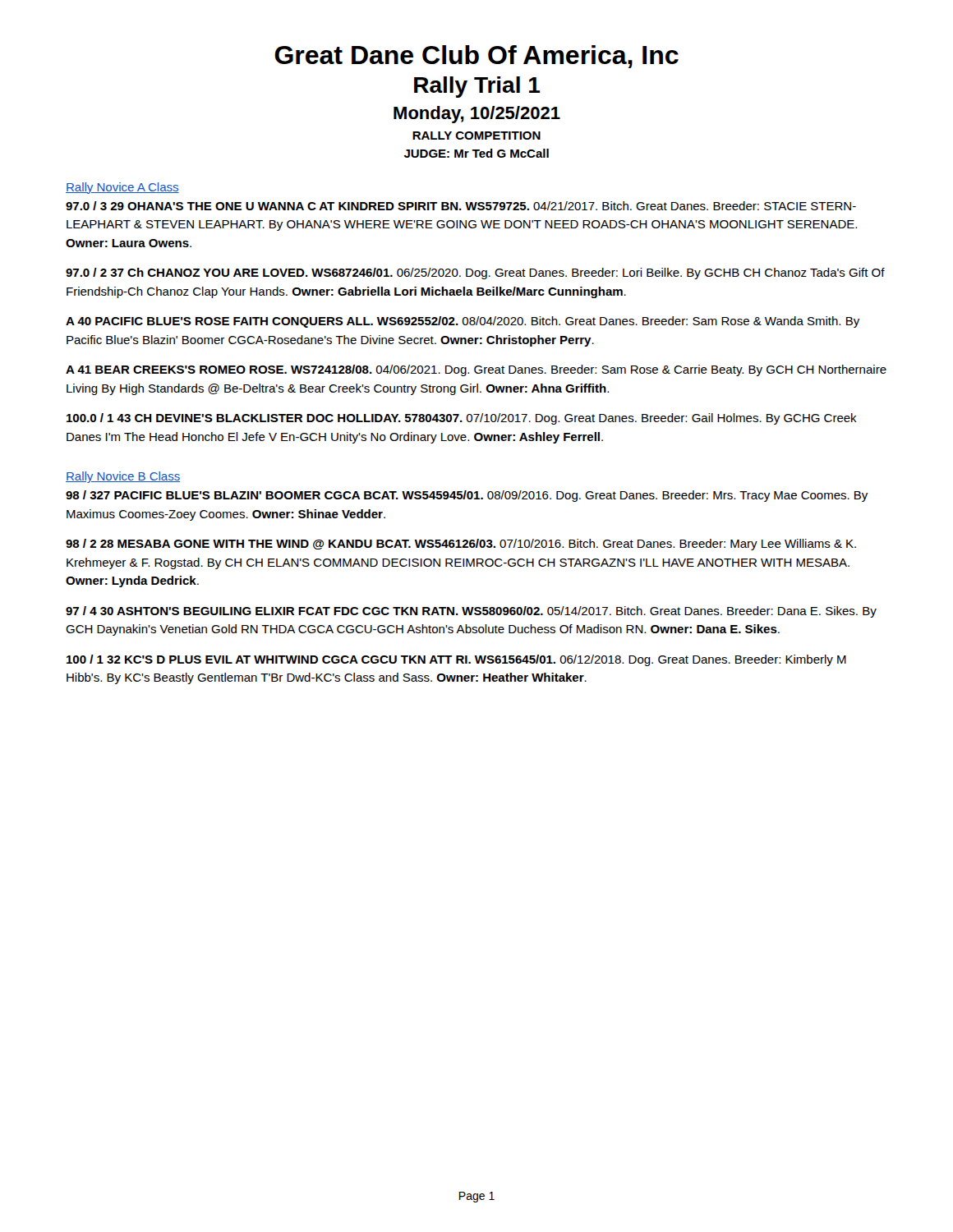Viewport: 953px width, 1232px height.
Task: Locate the block starting "0 / 3 29 OHANA'S THE"
Action: (462, 224)
